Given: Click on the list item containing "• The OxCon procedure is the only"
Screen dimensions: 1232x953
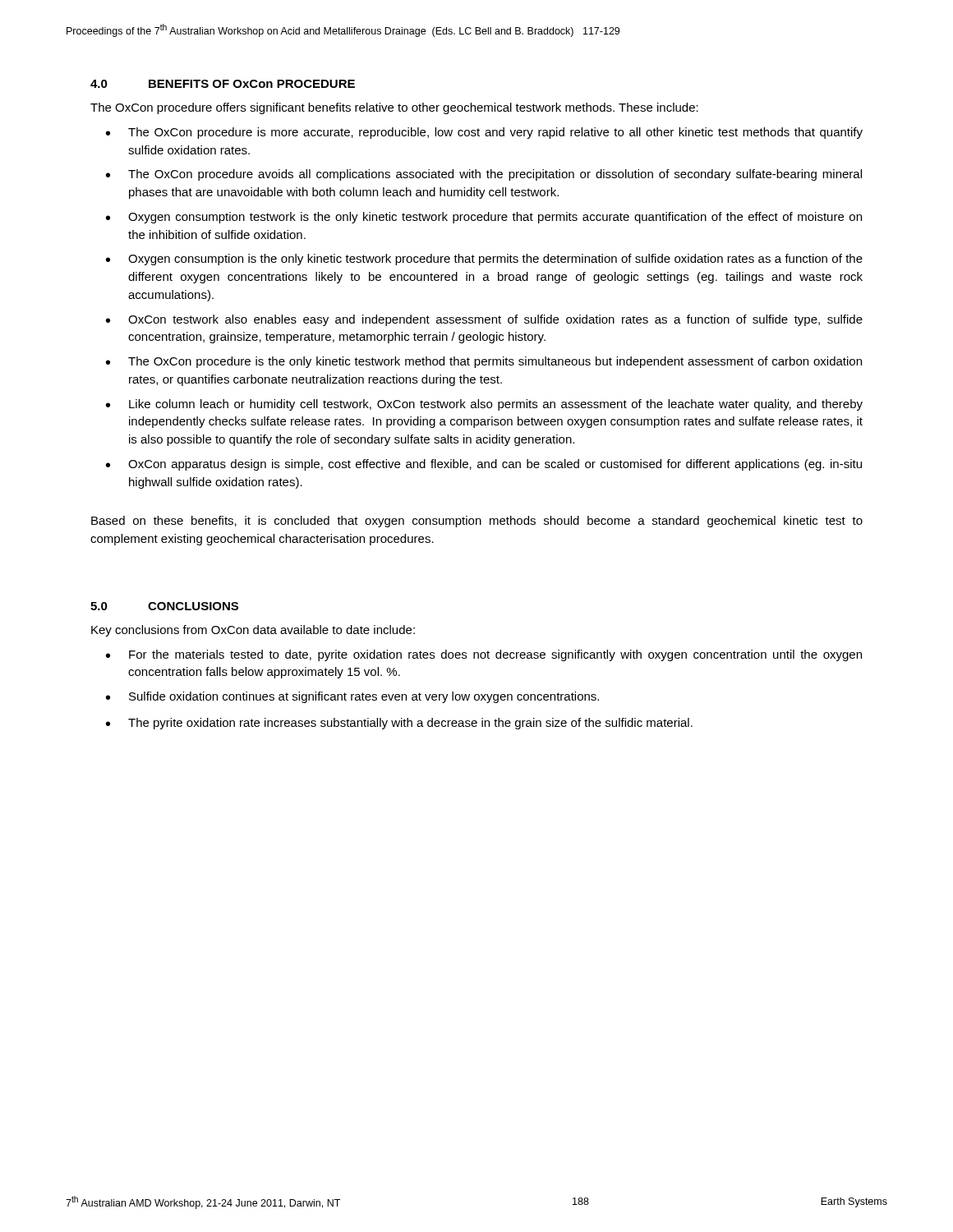Looking at the screenshot, I should [x=476, y=370].
